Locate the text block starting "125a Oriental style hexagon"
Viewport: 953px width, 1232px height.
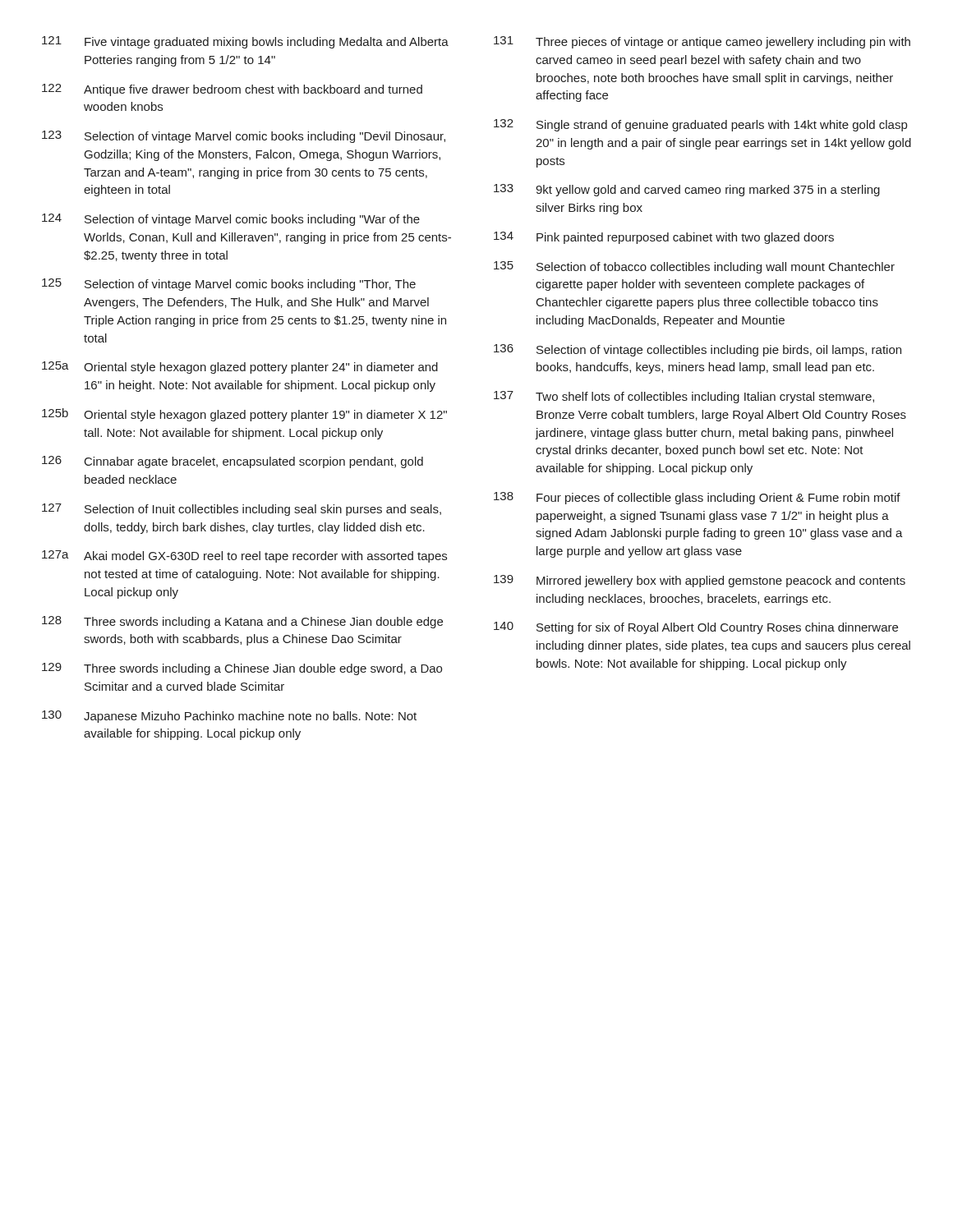[x=246, y=376]
